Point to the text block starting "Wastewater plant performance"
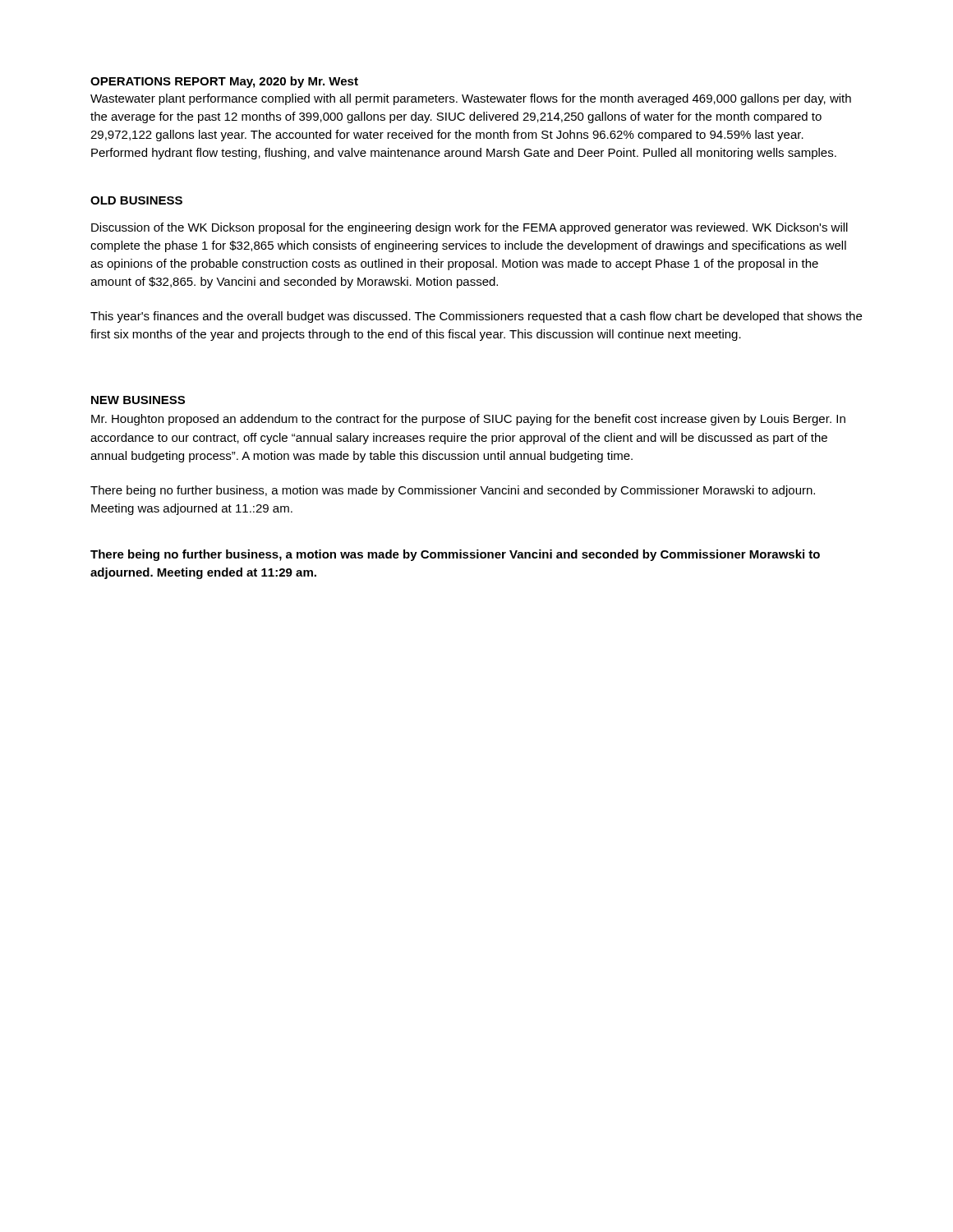Screen dimensions: 1232x953 476,126
